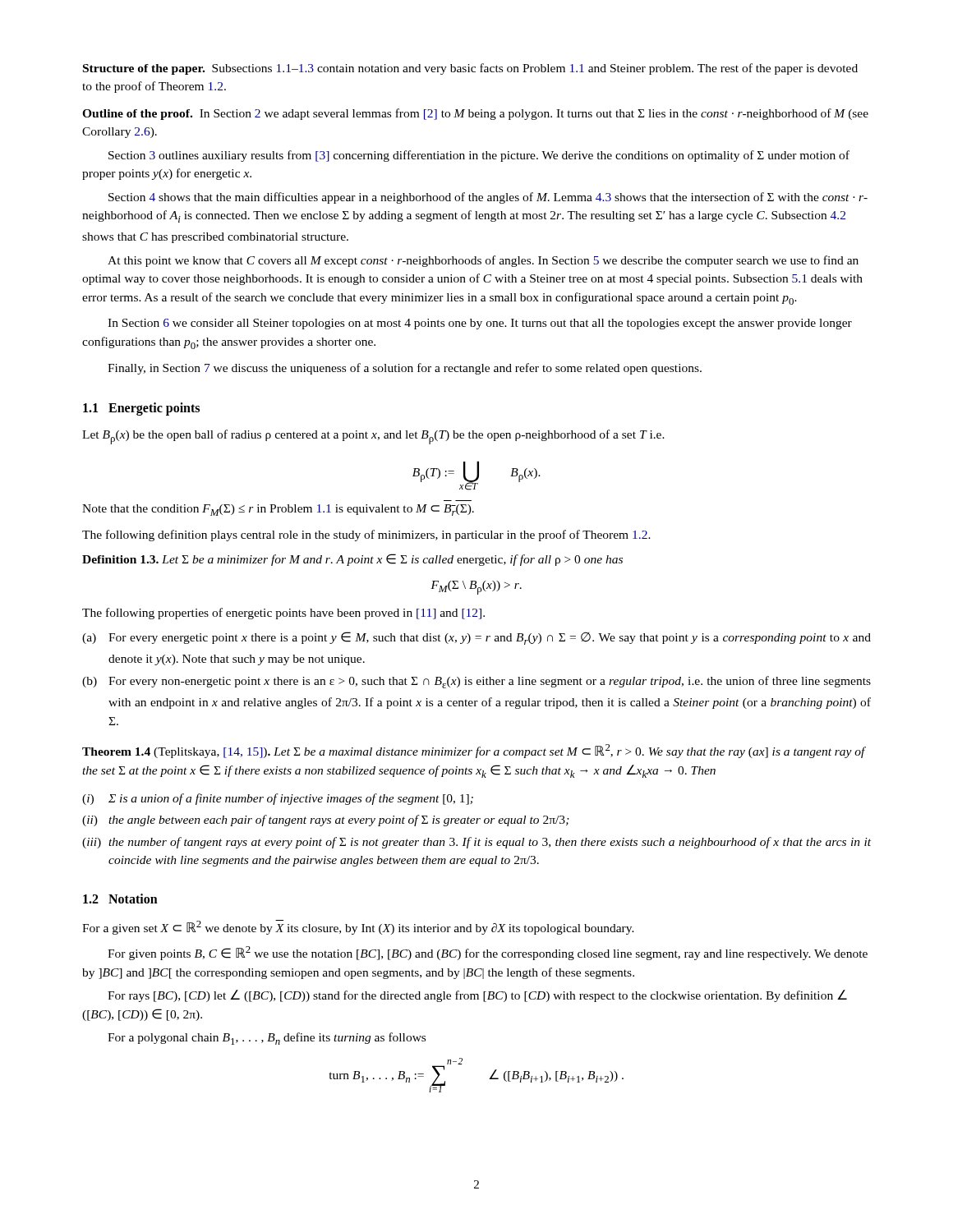
Task: Click on the element starting "Section 4 shows that"
Action: [475, 216]
